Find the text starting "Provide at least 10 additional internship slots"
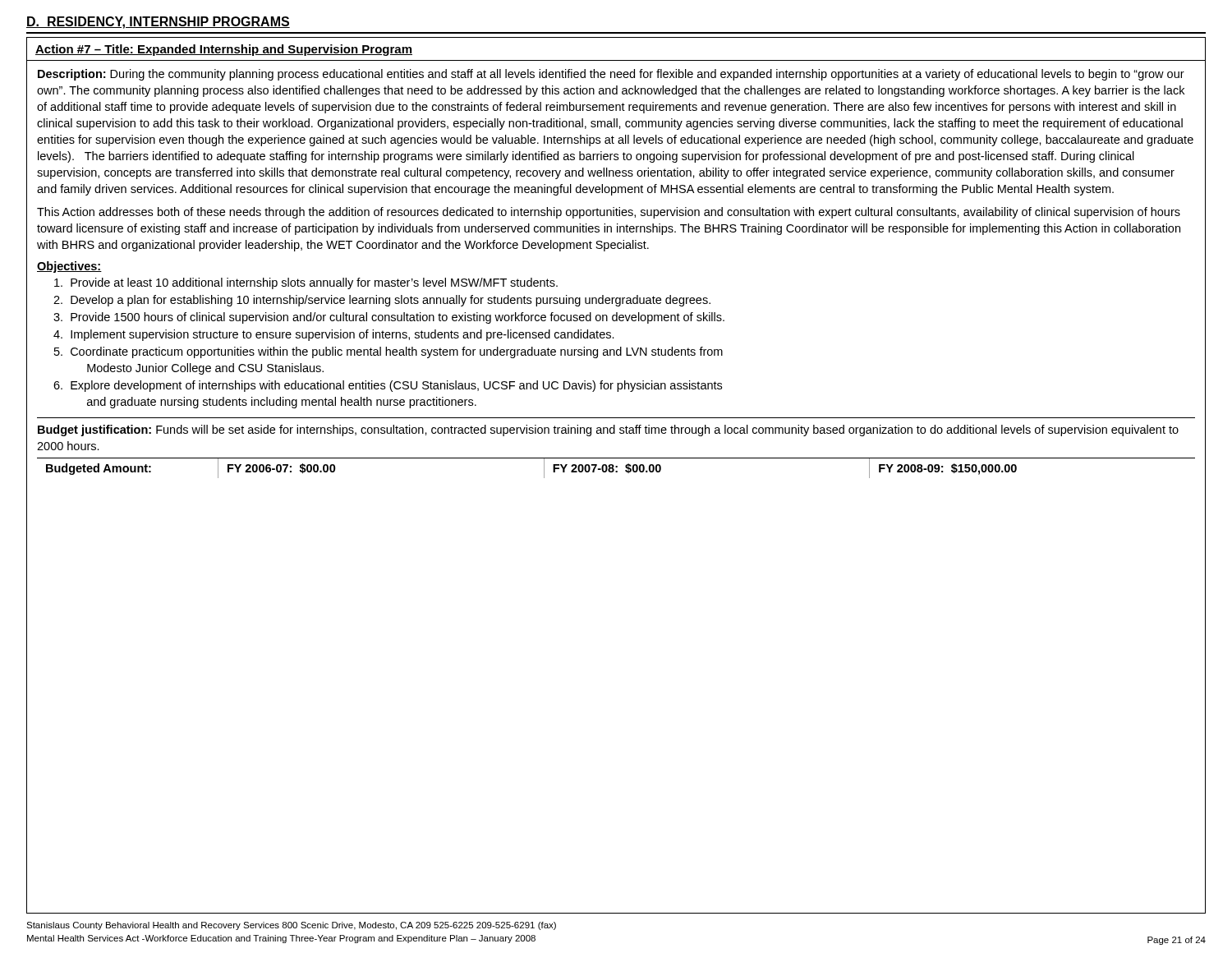 306,283
